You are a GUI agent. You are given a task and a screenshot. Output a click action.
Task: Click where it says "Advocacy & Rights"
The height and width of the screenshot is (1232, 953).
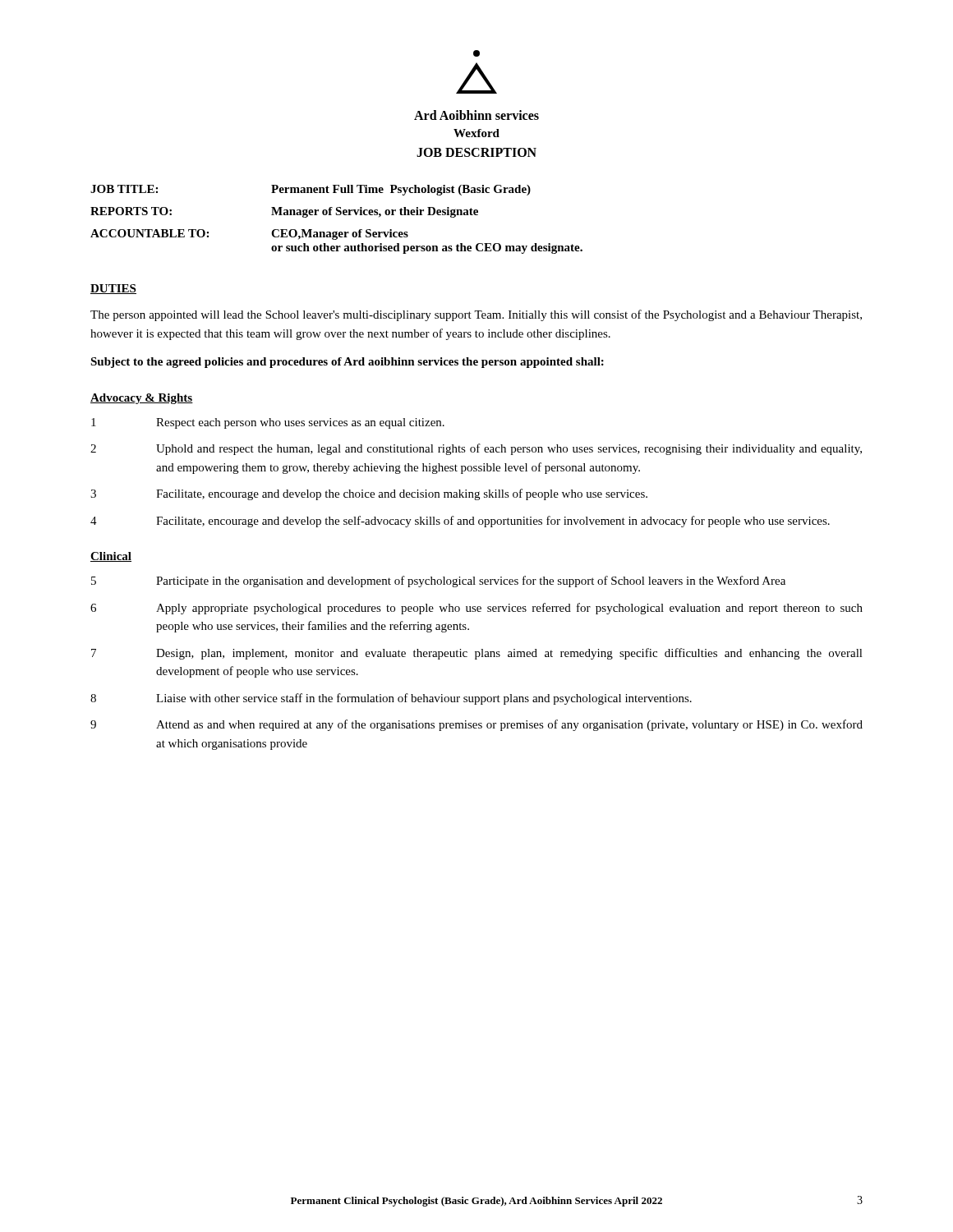point(141,397)
